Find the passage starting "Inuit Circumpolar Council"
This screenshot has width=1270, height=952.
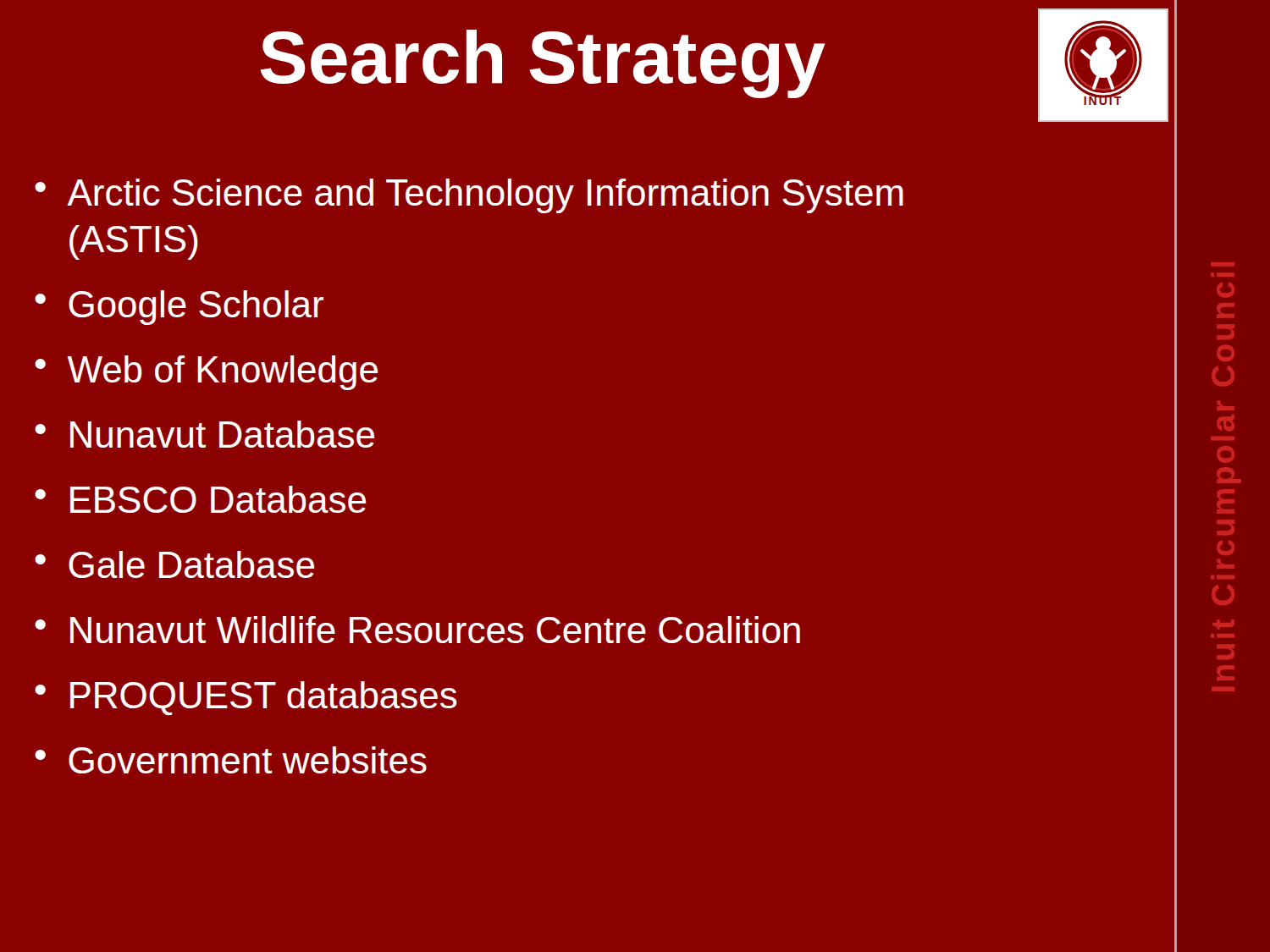pyautogui.click(x=1223, y=476)
